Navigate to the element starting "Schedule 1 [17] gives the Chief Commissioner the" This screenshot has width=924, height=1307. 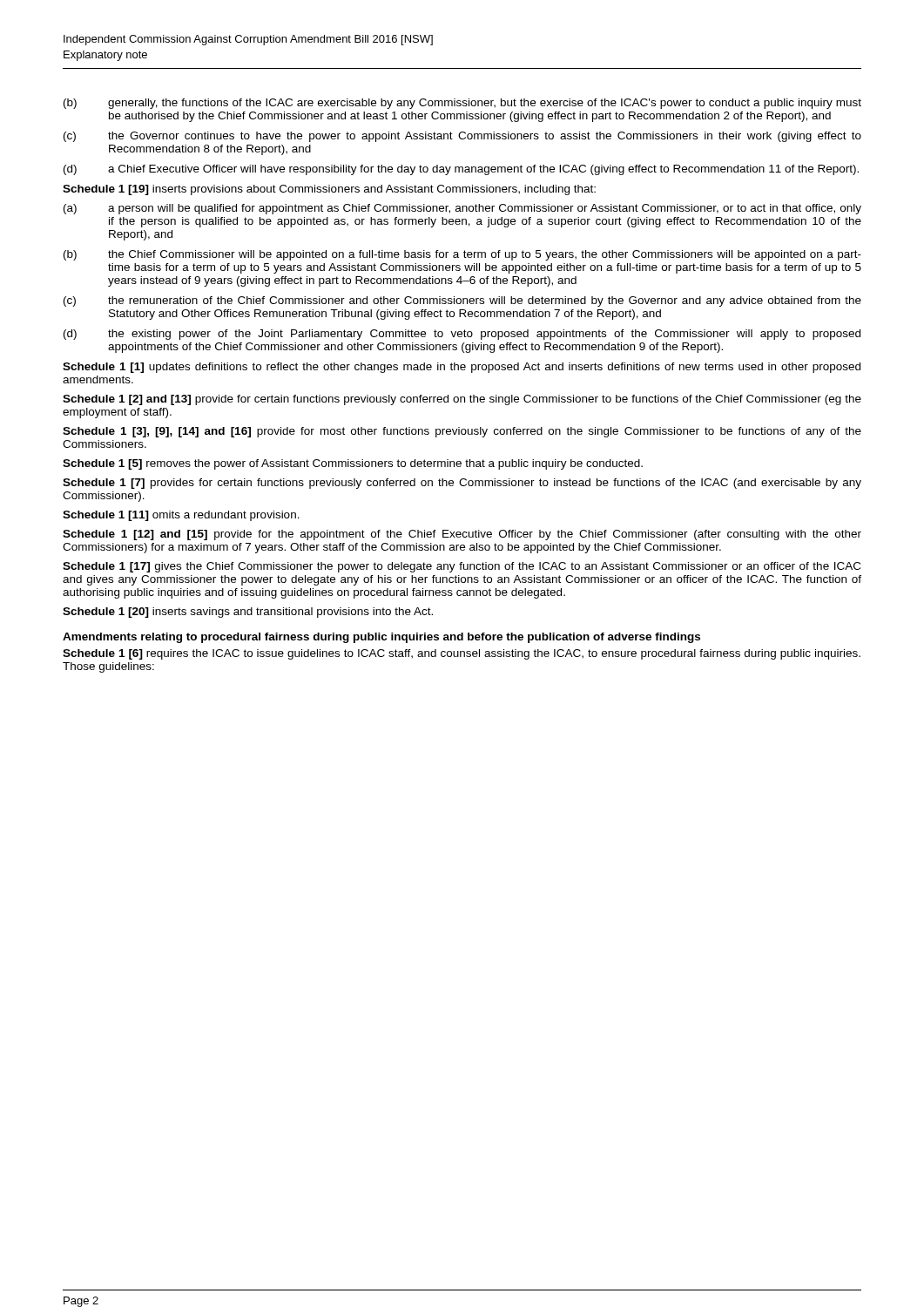[x=462, y=579]
